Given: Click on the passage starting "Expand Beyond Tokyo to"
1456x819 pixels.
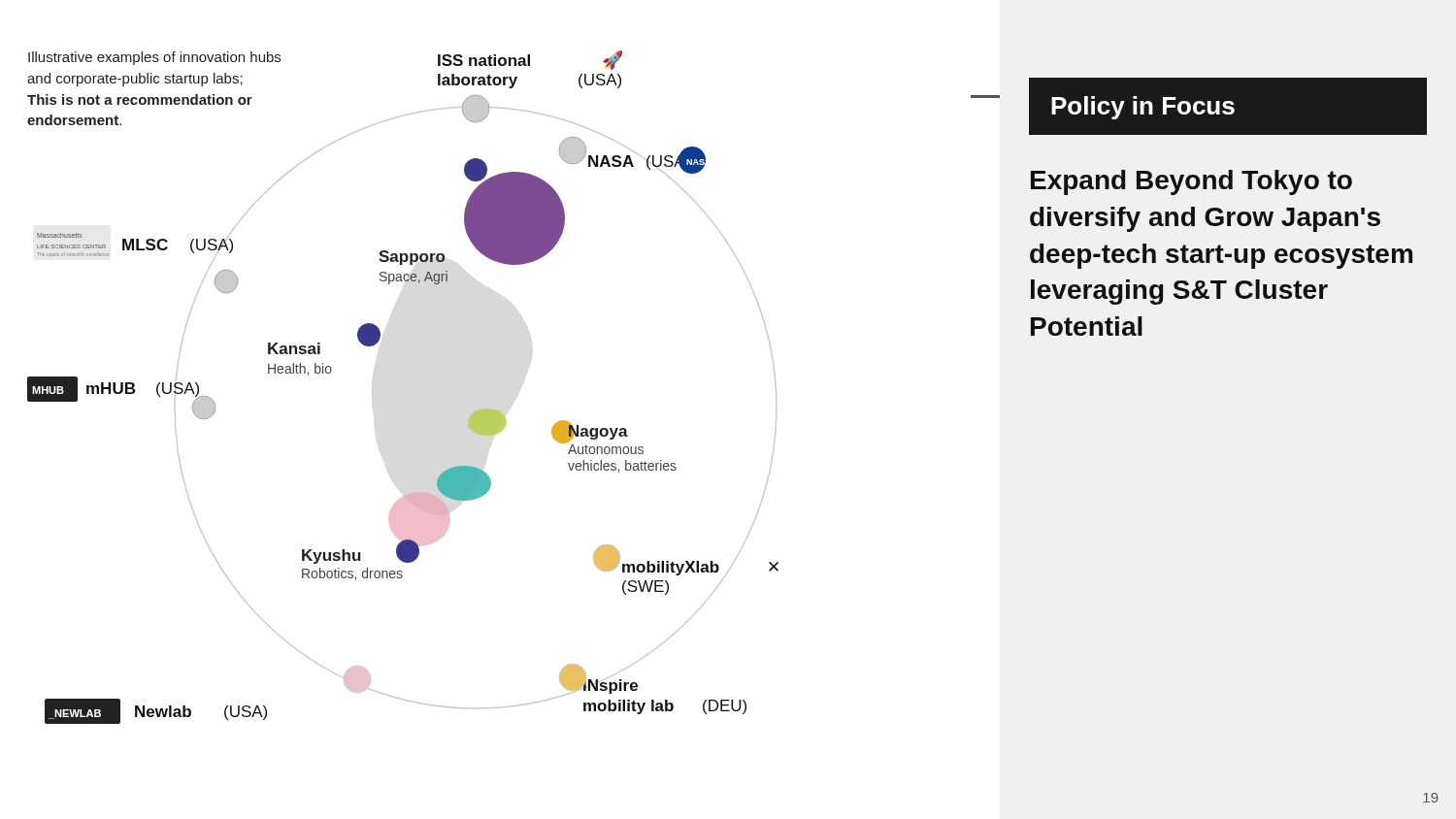Looking at the screenshot, I should (1222, 253).
